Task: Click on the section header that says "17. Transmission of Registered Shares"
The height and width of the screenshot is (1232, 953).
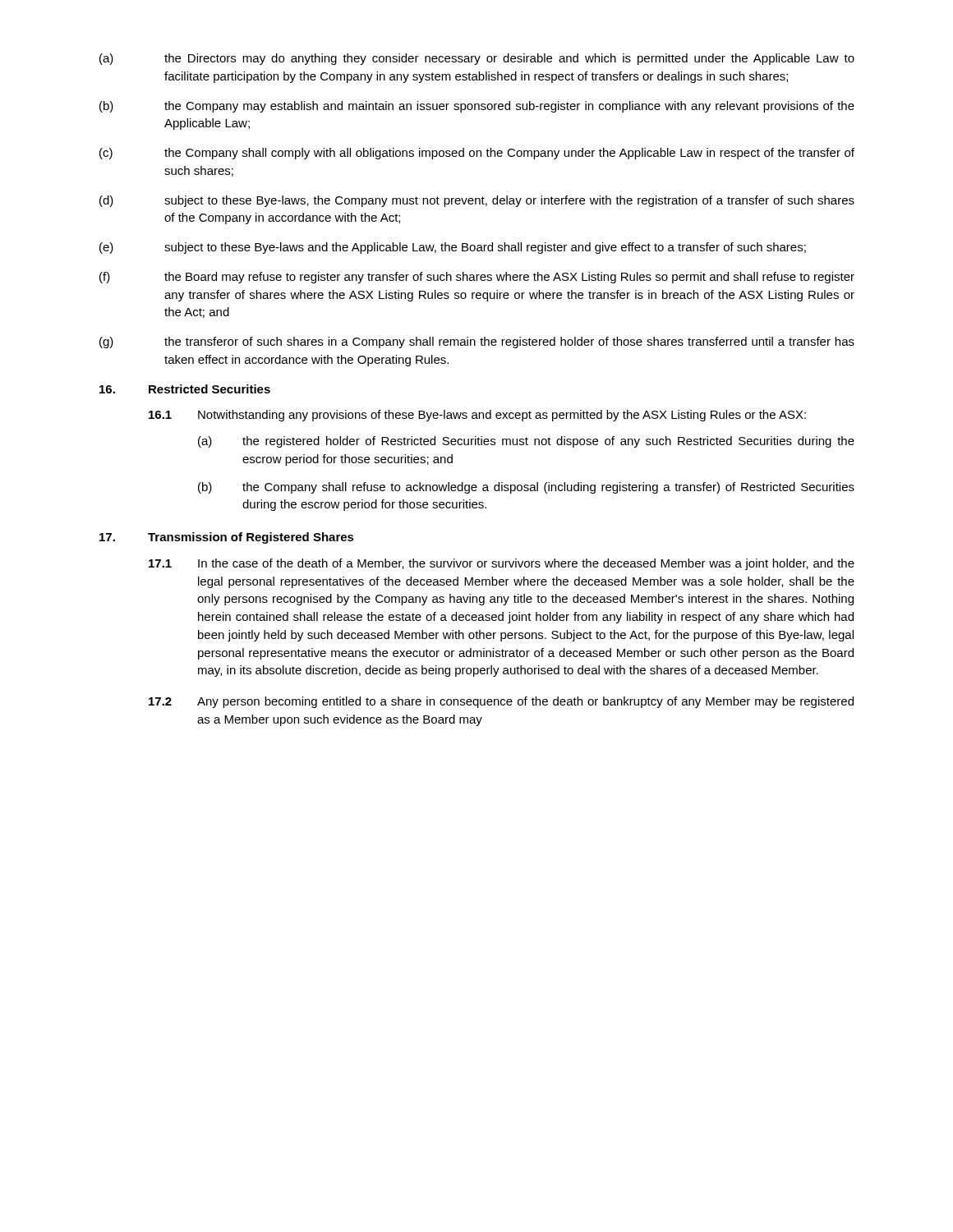Action: 226,537
